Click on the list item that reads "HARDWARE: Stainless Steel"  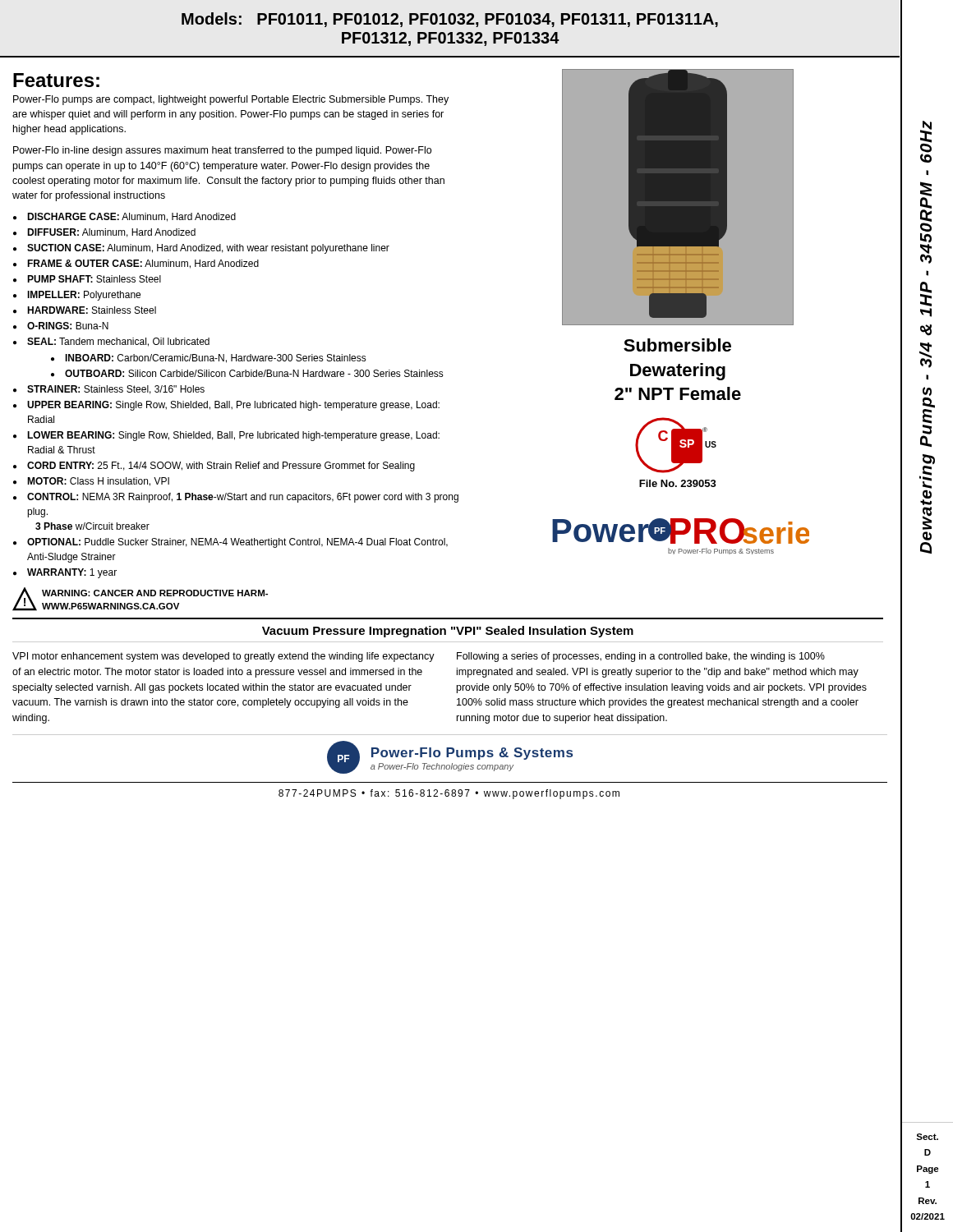pyautogui.click(x=92, y=310)
